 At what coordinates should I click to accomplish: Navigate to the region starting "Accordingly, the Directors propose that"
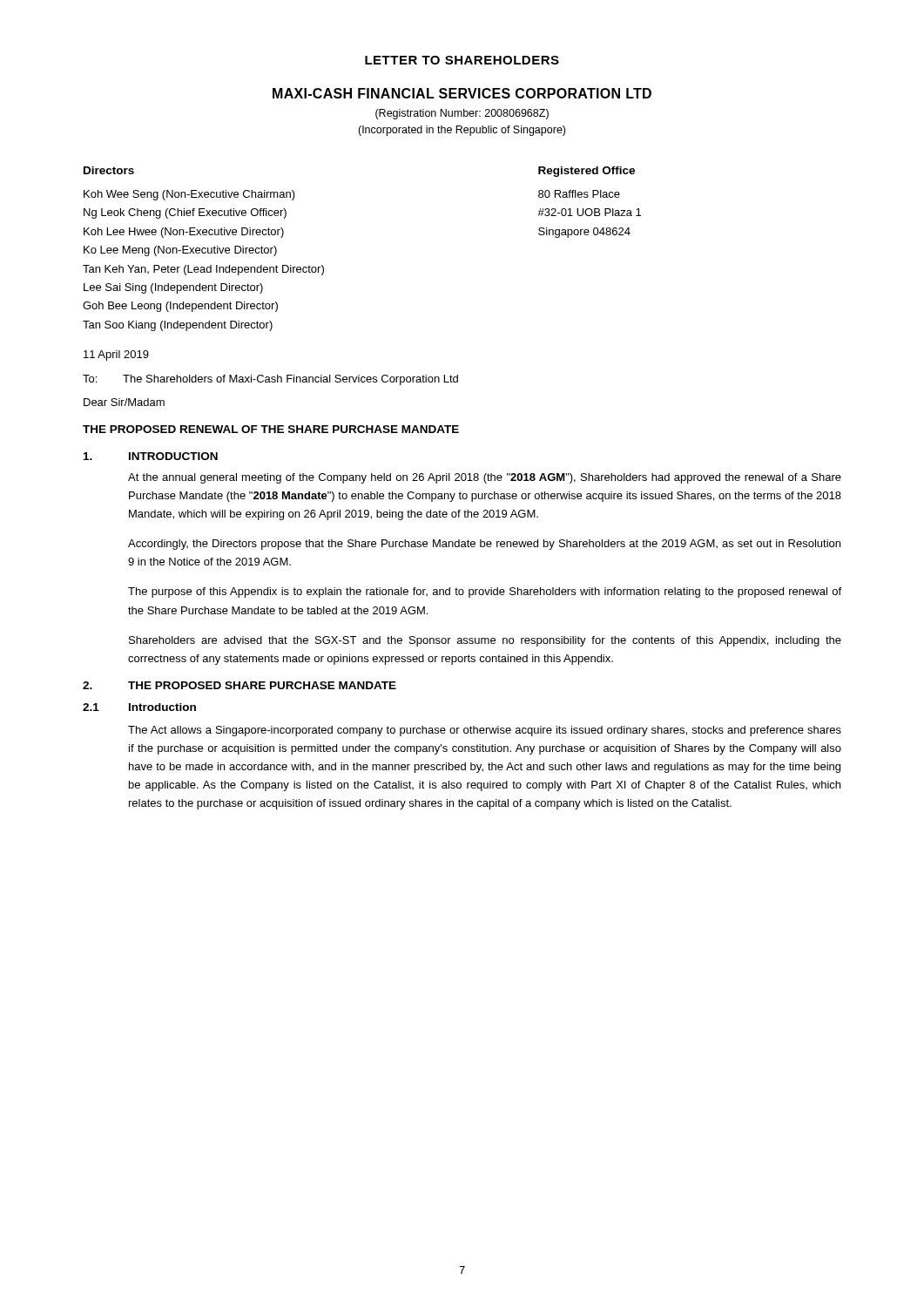coord(485,553)
